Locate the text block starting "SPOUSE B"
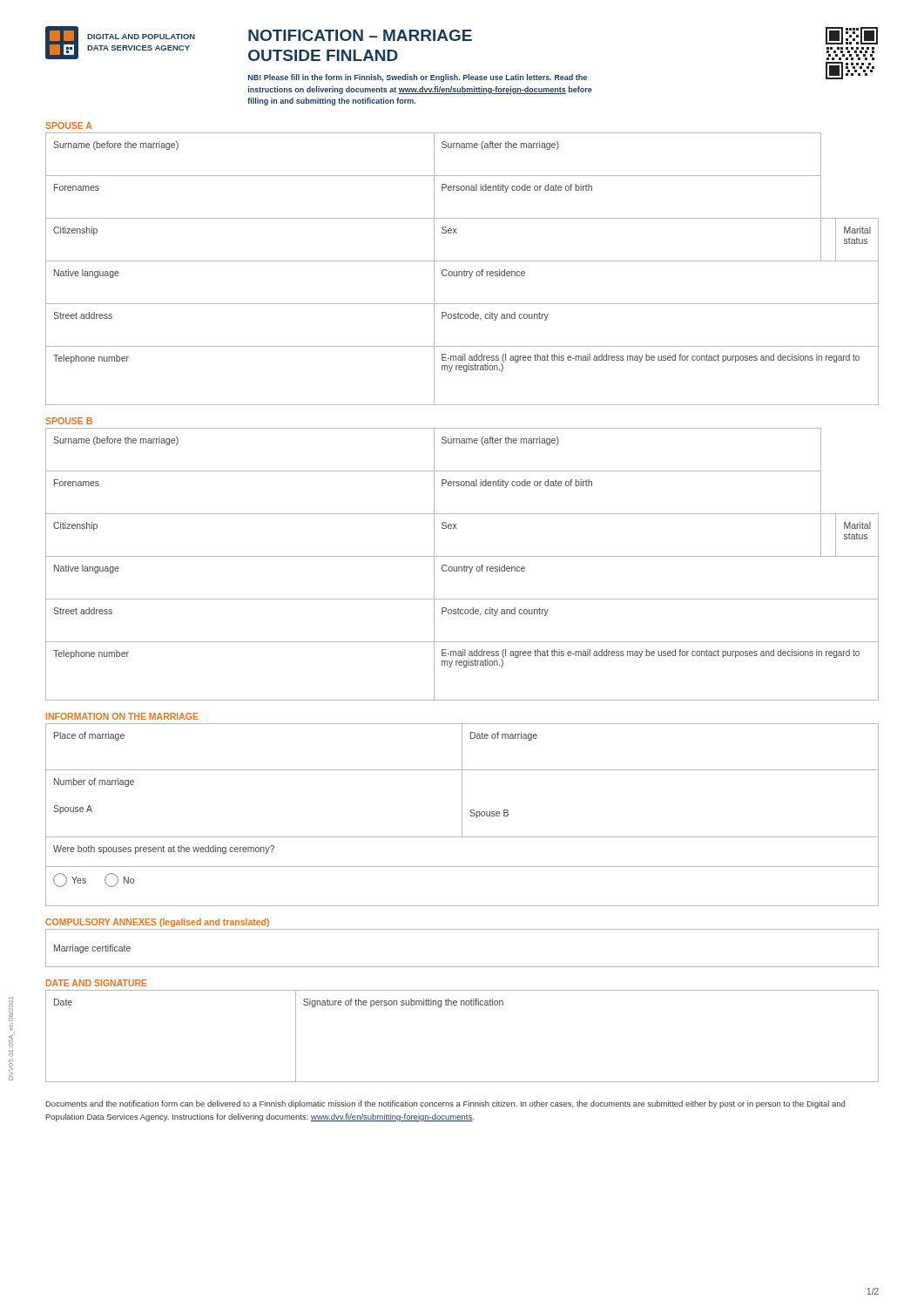 69,421
